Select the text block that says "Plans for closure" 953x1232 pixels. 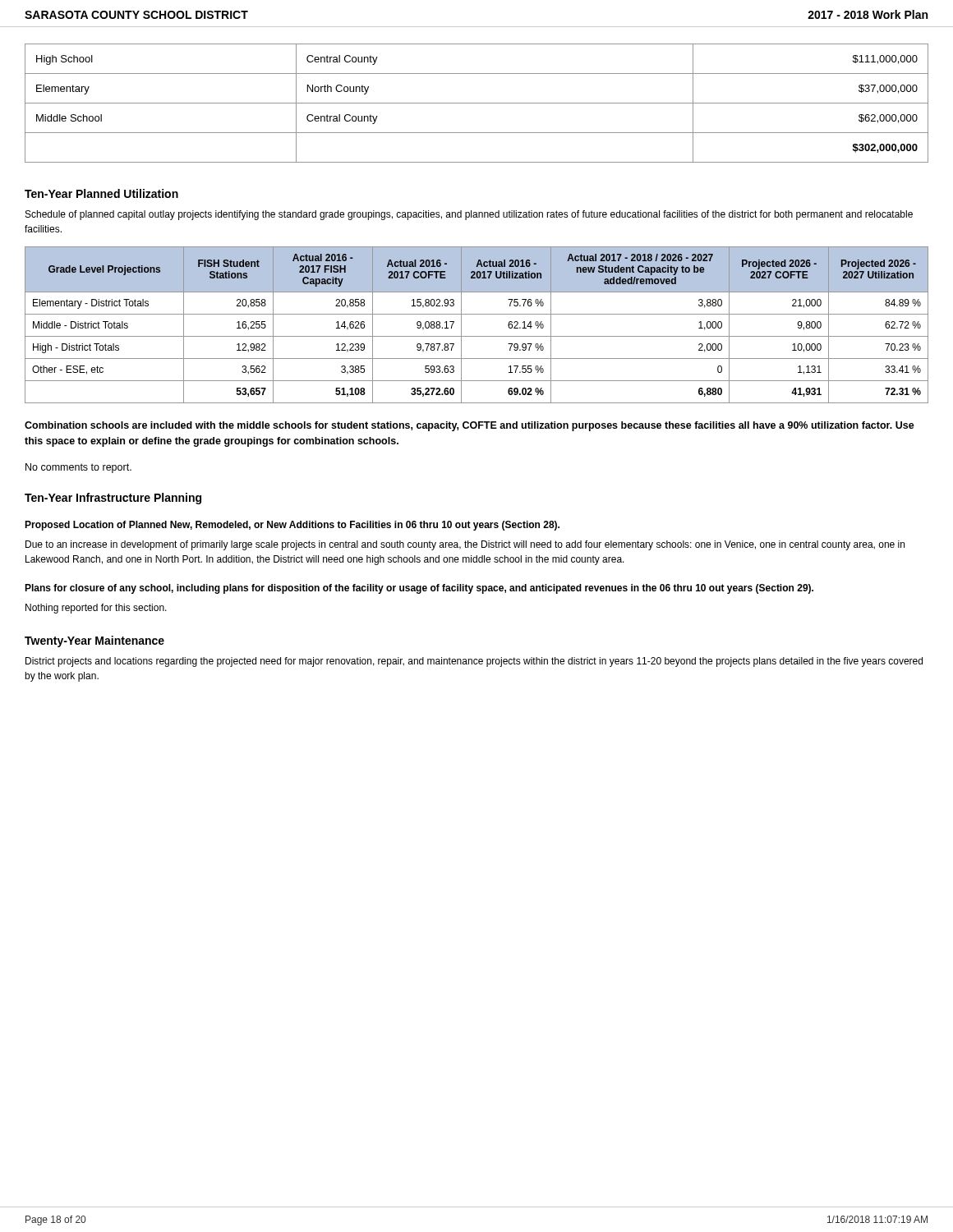coord(419,588)
